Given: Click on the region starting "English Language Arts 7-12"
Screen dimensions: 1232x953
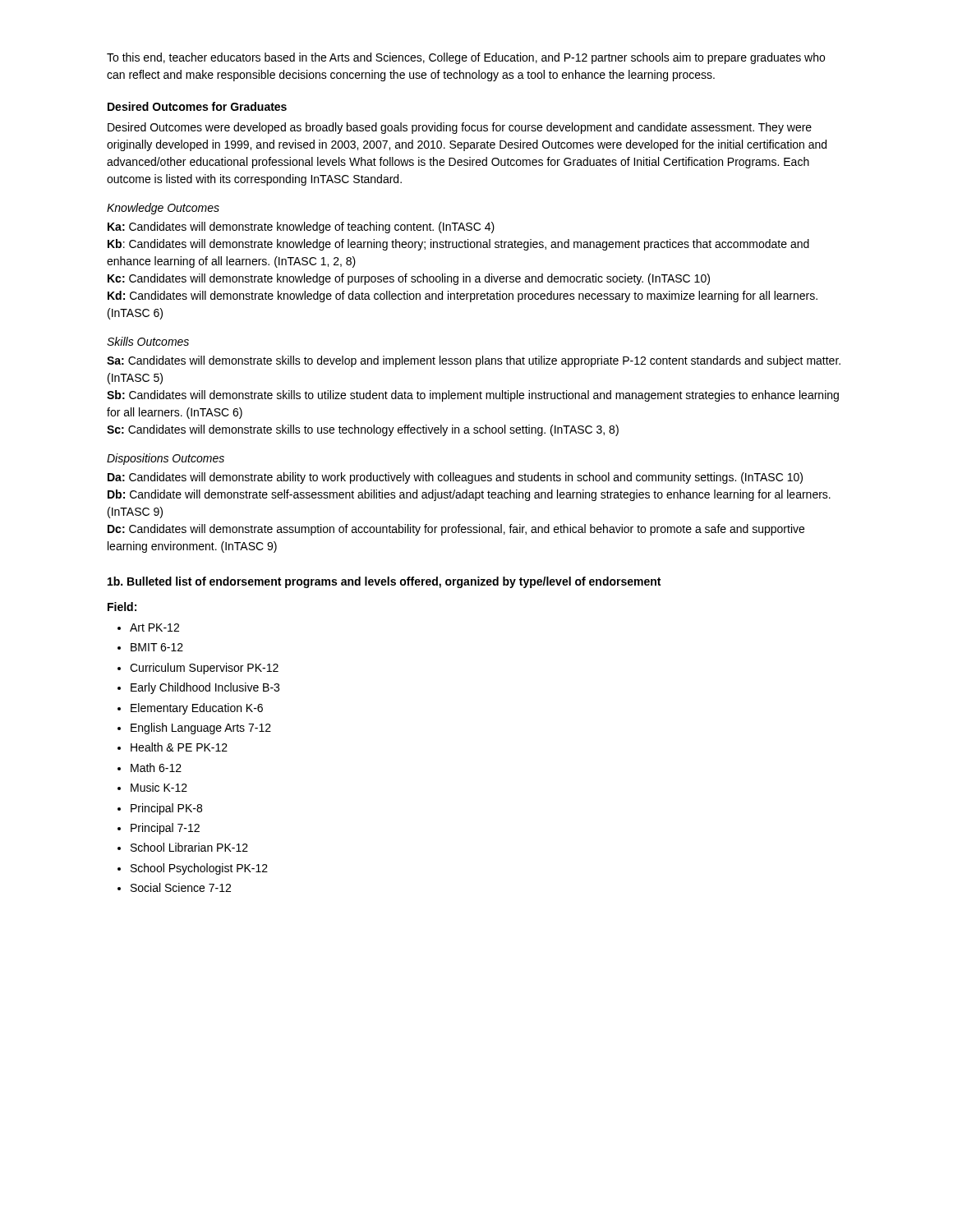Looking at the screenshot, I should point(200,728).
